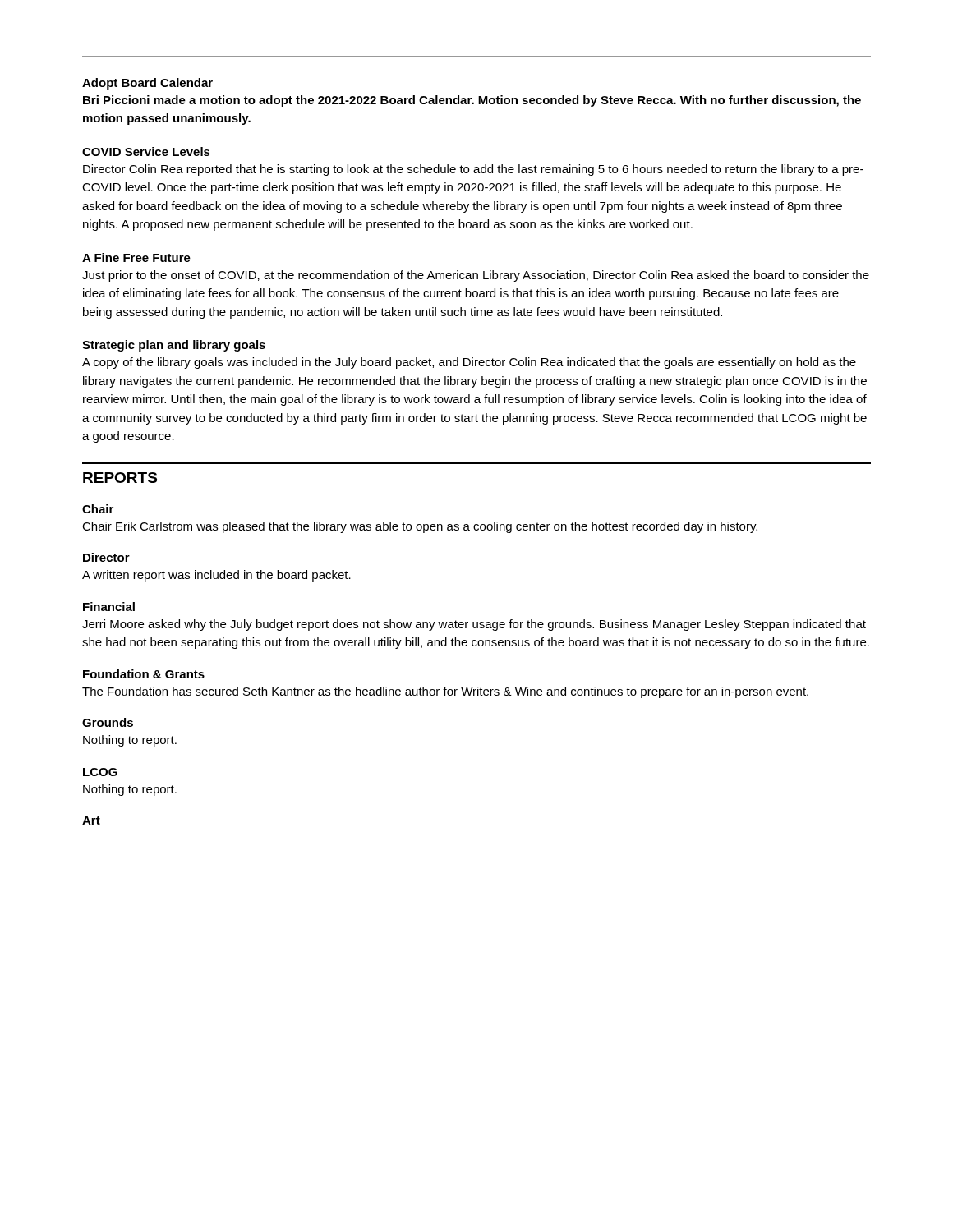The image size is (953, 1232).
Task: Click on the text block containing "Chair Erik Carlstrom was pleased that the"
Action: (x=420, y=526)
